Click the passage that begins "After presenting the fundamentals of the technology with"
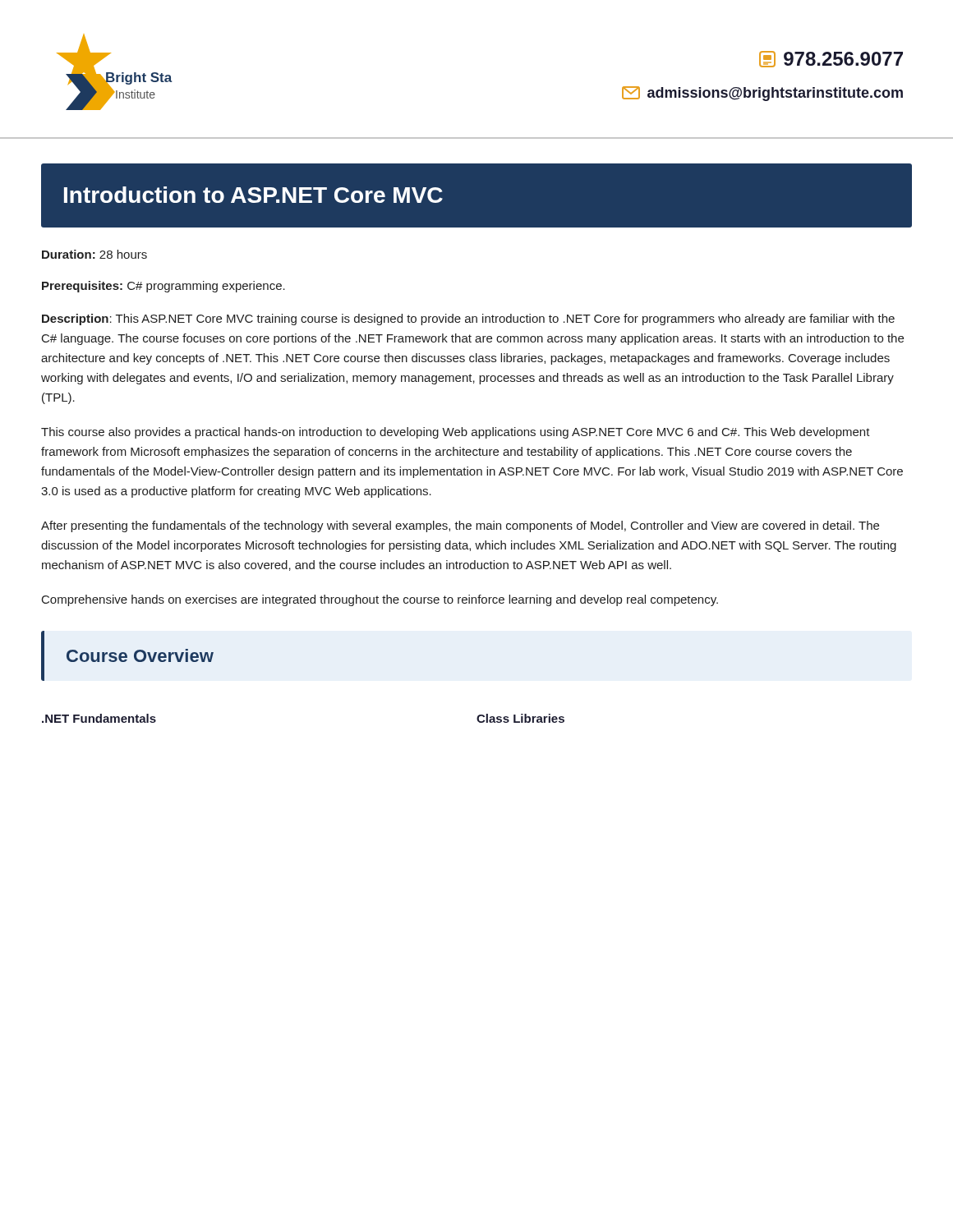This screenshot has height=1232, width=953. click(469, 545)
